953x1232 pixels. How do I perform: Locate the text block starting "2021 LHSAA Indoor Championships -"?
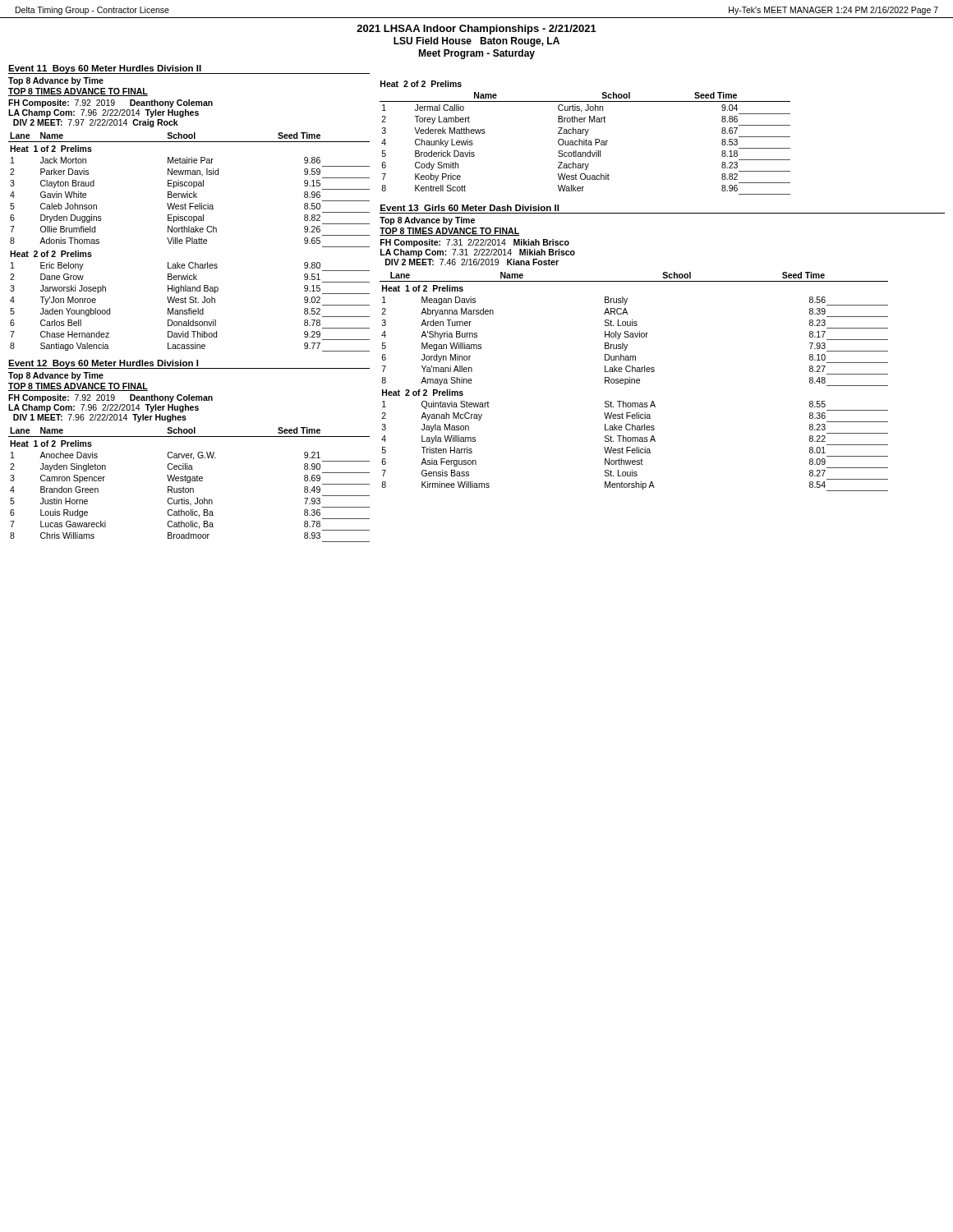[x=476, y=28]
